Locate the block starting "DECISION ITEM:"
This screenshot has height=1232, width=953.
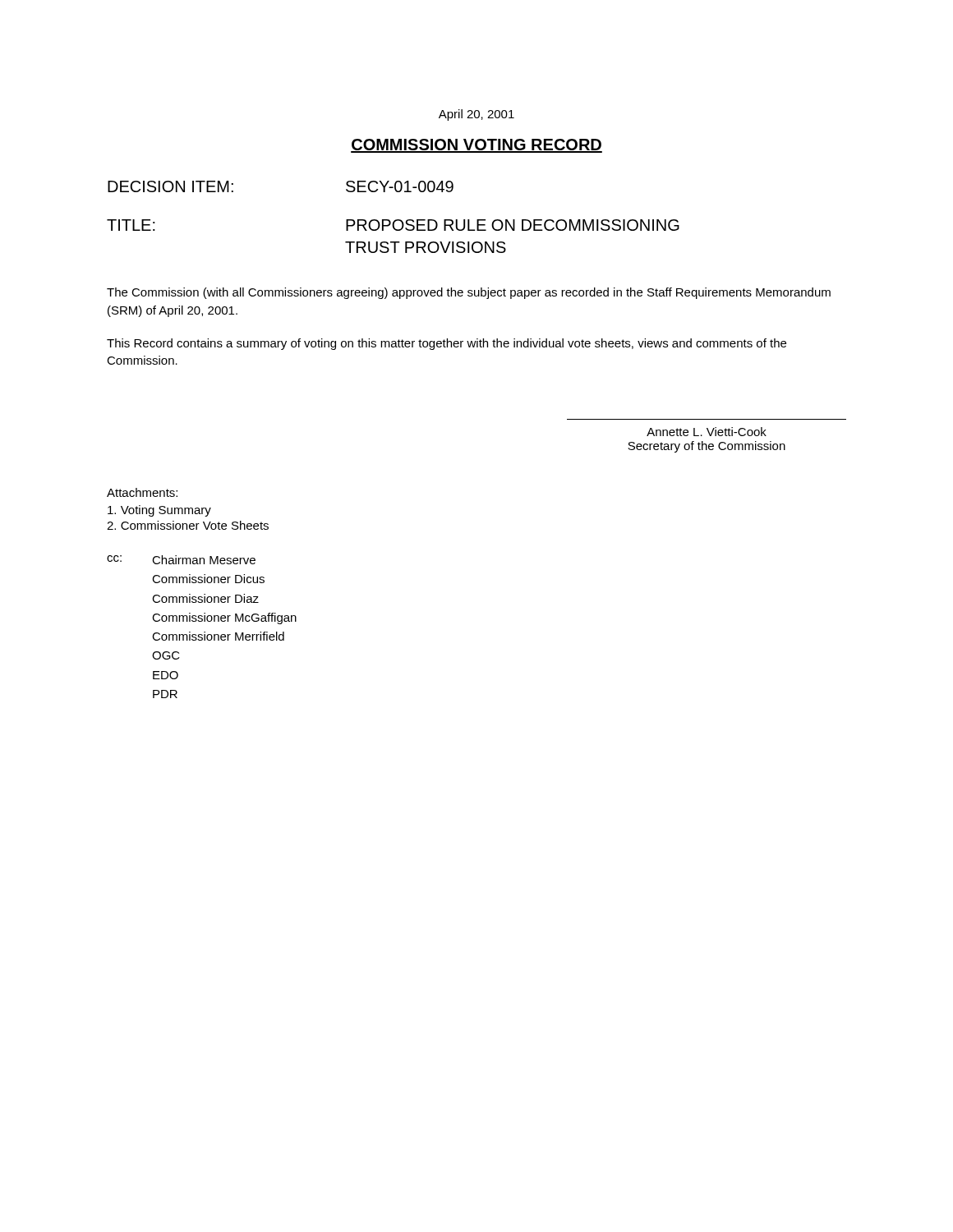[171, 186]
